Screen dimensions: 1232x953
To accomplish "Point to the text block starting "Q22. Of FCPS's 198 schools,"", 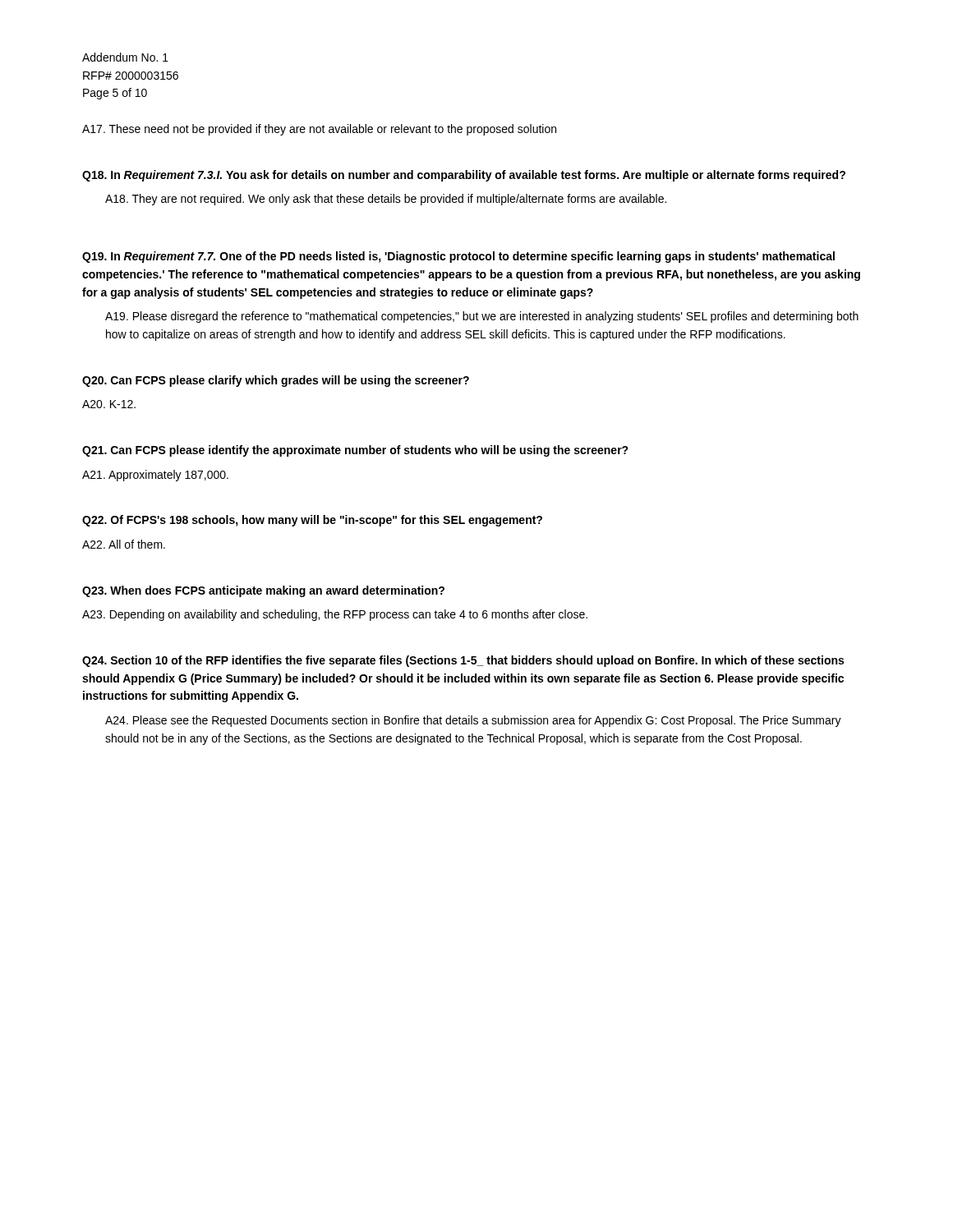I will pyautogui.click(x=313, y=520).
